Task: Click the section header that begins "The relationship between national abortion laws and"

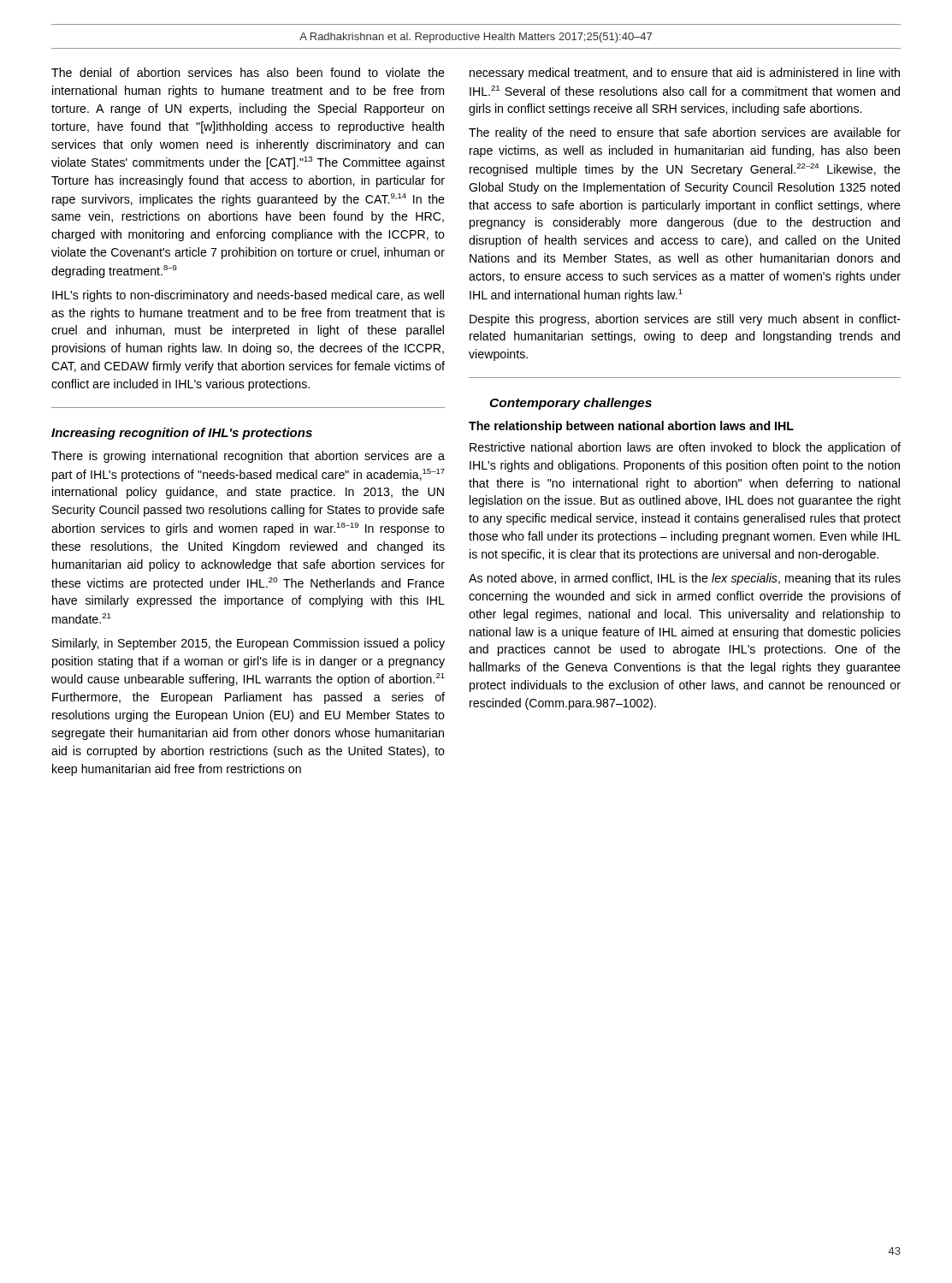Action: (x=685, y=426)
